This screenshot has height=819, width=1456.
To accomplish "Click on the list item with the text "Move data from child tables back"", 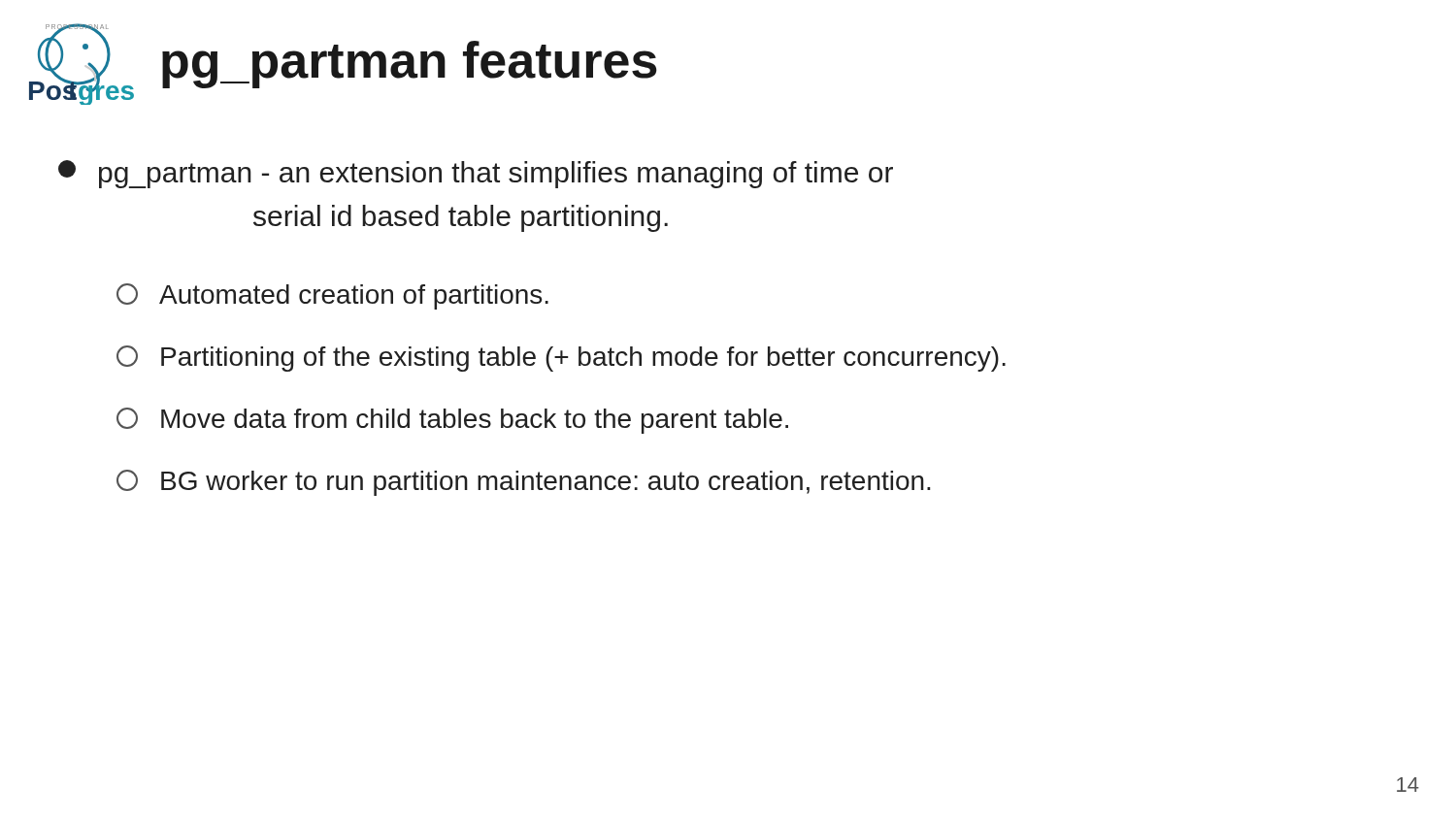I will tap(454, 419).
